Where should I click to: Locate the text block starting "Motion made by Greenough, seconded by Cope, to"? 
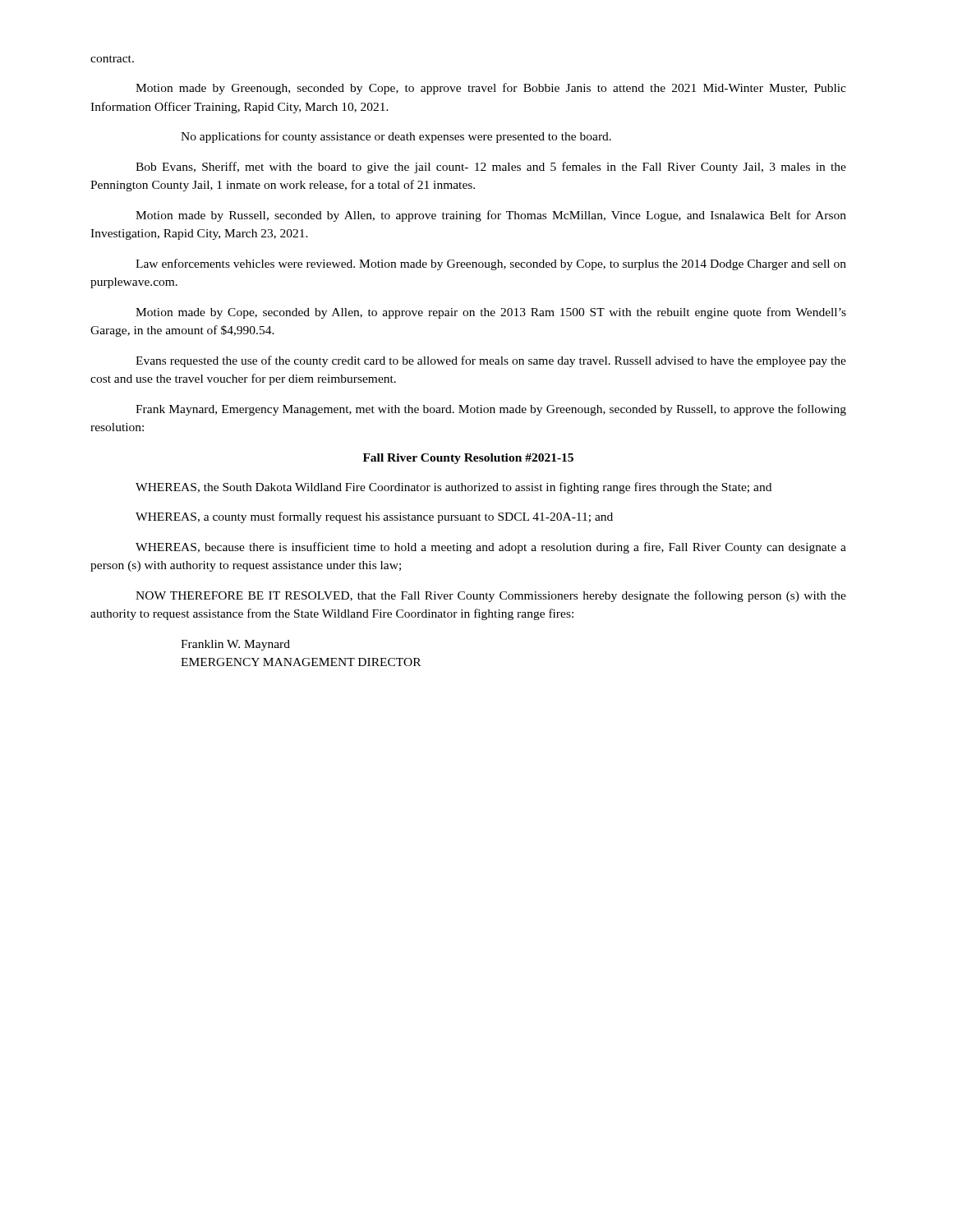pyautogui.click(x=468, y=98)
